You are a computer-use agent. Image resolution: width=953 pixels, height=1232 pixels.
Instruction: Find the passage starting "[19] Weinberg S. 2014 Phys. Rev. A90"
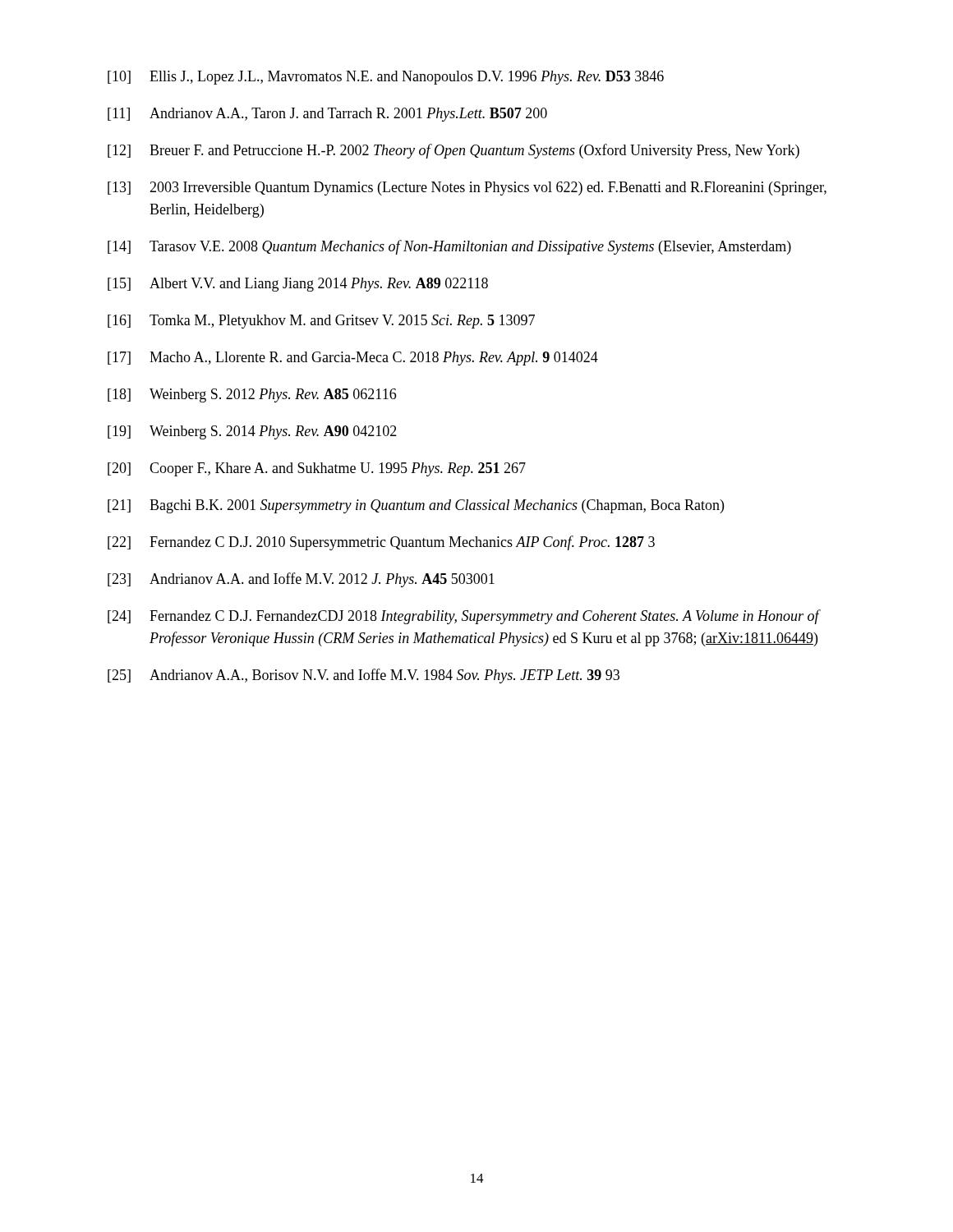pyautogui.click(x=252, y=432)
